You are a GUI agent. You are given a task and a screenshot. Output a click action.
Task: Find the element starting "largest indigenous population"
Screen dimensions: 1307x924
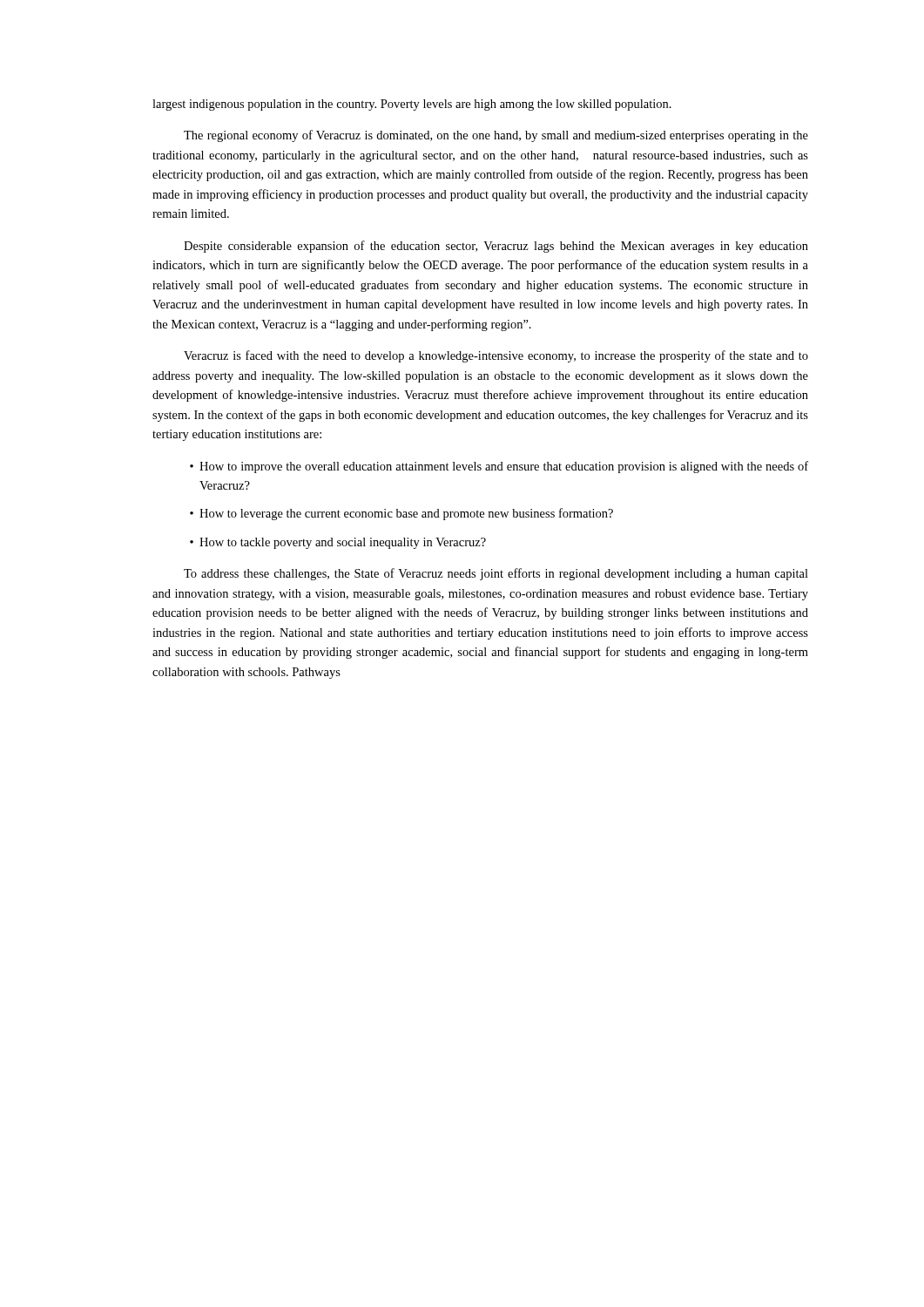click(x=412, y=104)
